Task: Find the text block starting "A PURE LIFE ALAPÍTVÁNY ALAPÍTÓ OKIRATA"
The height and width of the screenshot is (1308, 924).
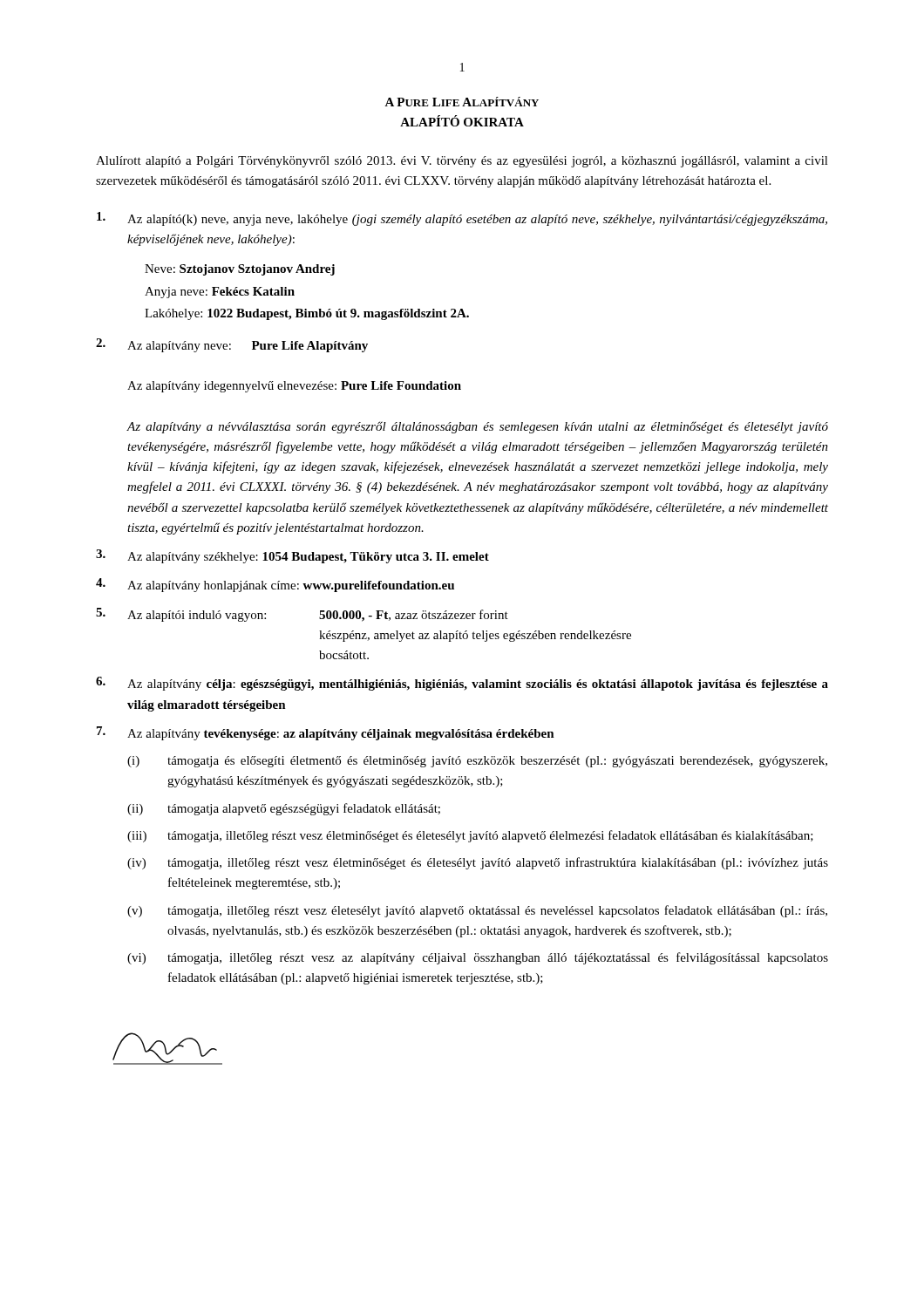Action: [x=462, y=112]
